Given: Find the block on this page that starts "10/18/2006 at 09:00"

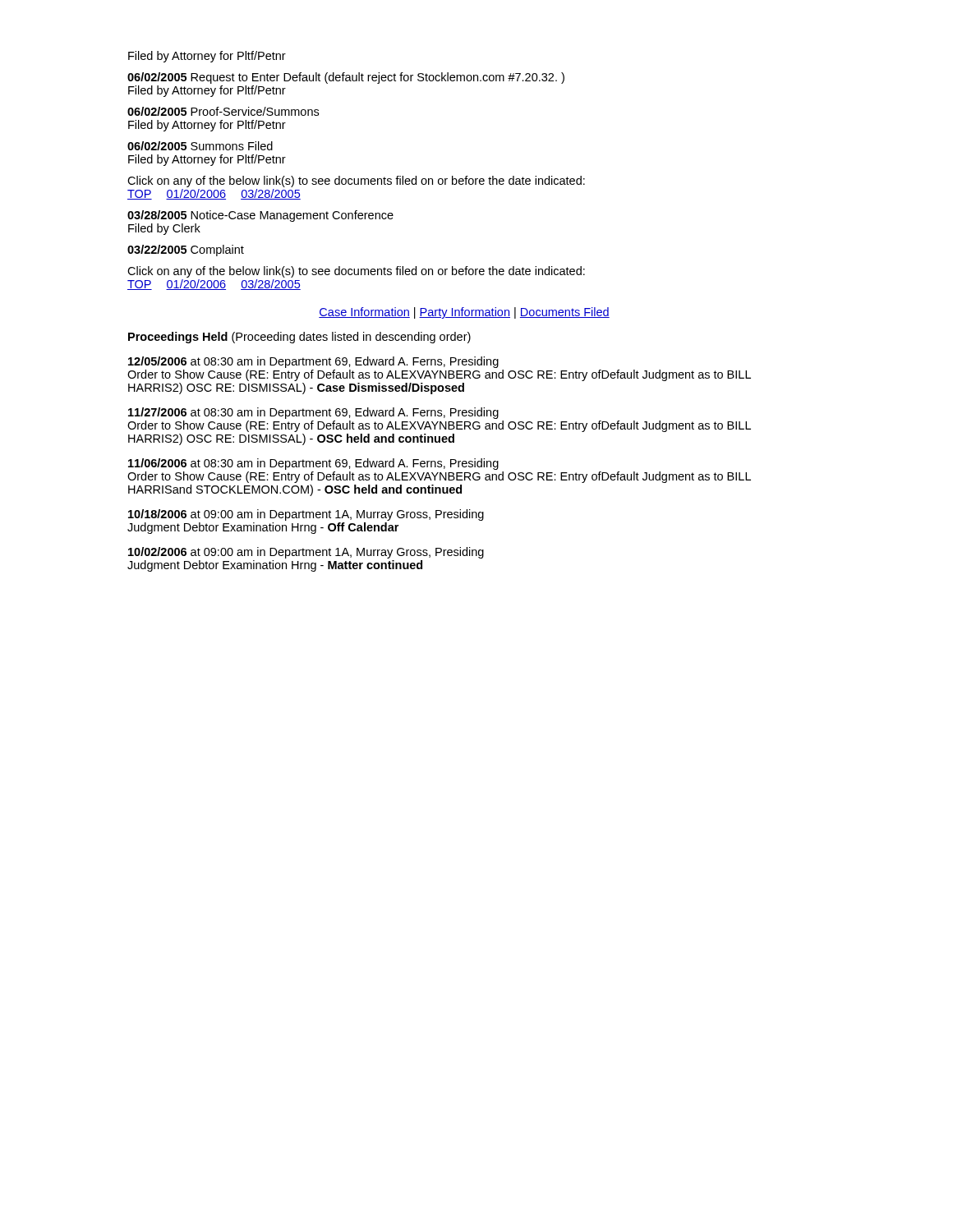Looking at the screenshot, I should tap(306, 521).
